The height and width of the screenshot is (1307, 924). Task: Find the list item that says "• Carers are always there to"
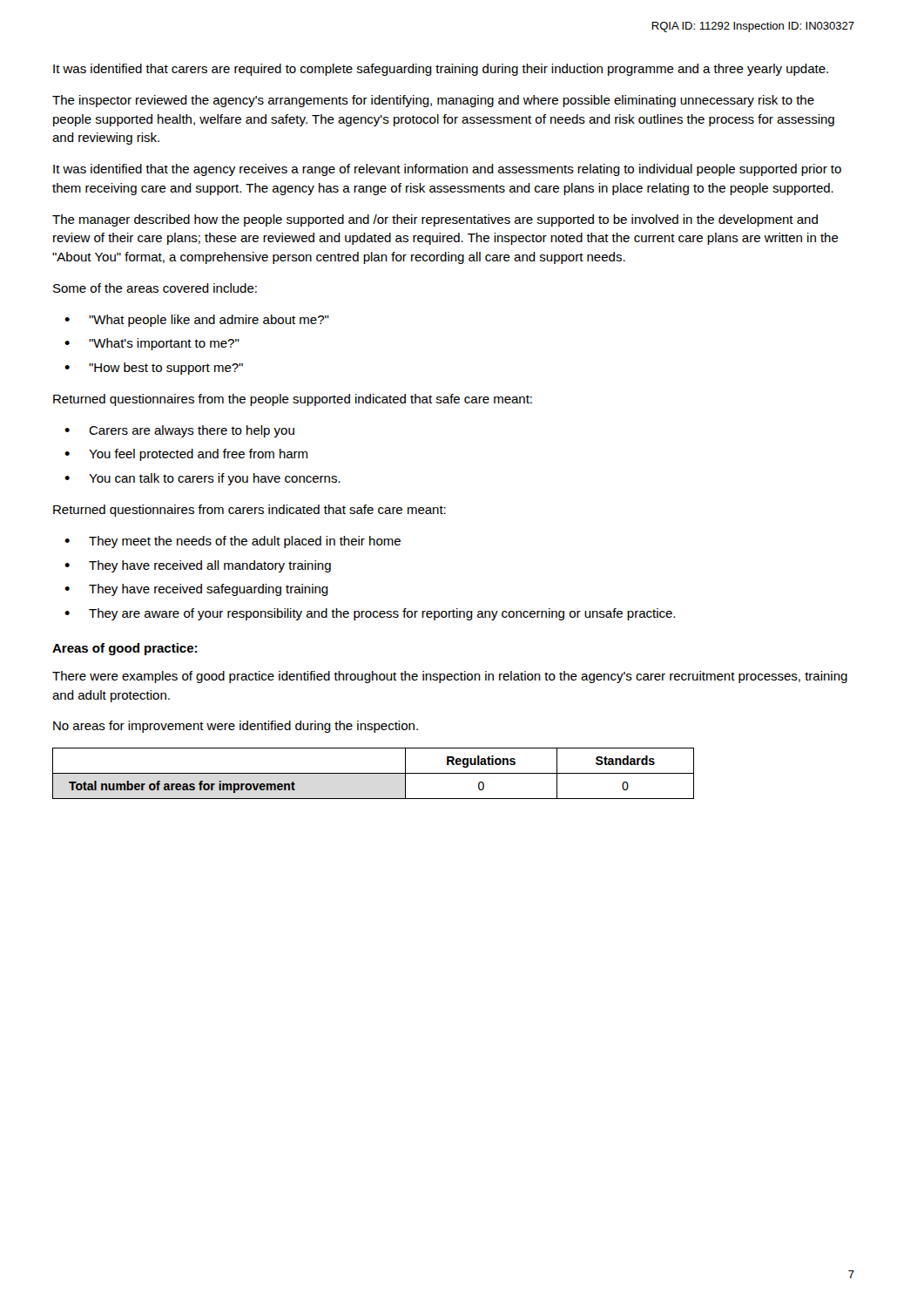pos(179,431)
